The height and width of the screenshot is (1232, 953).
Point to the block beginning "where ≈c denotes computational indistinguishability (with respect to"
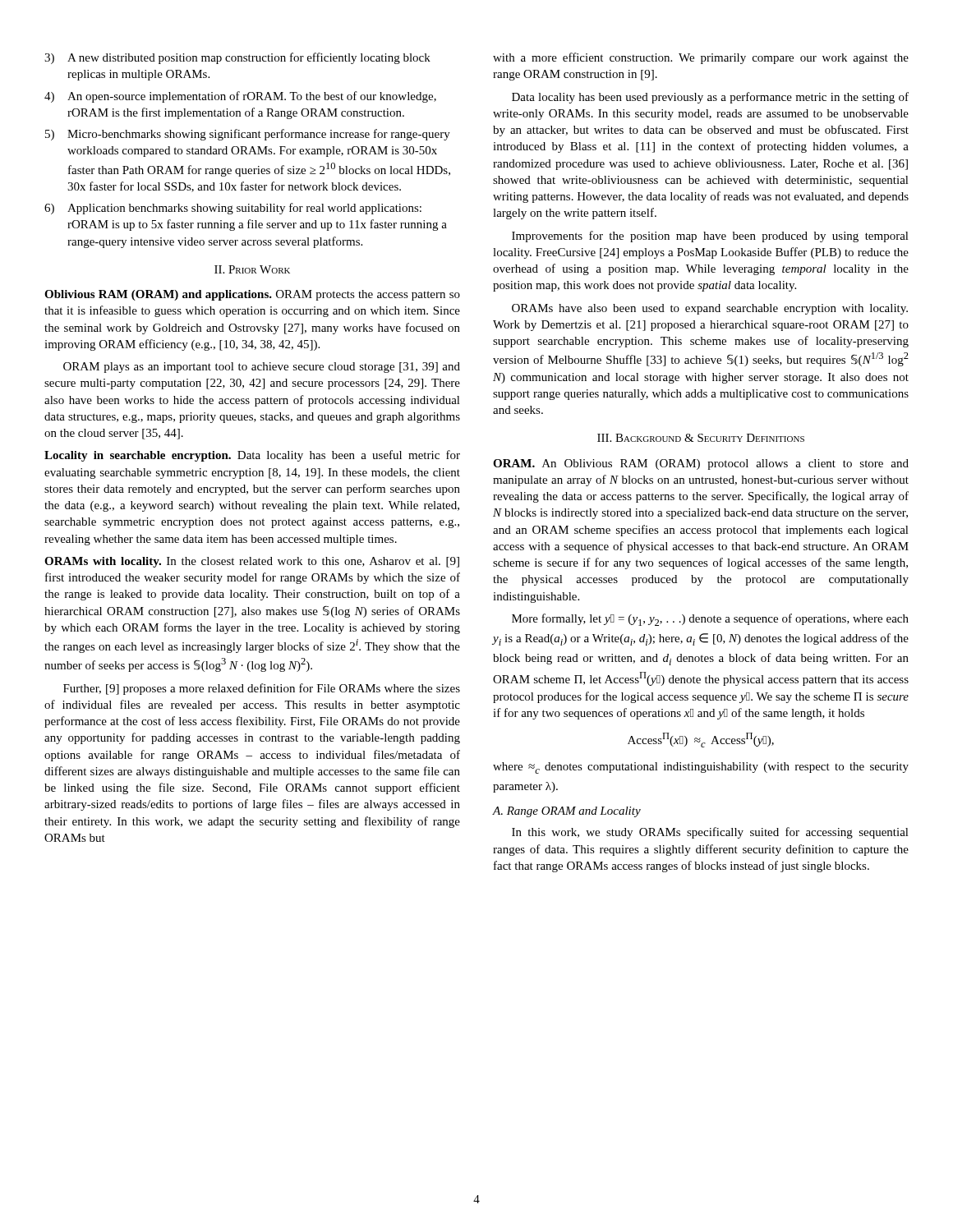tap(701, 776)
